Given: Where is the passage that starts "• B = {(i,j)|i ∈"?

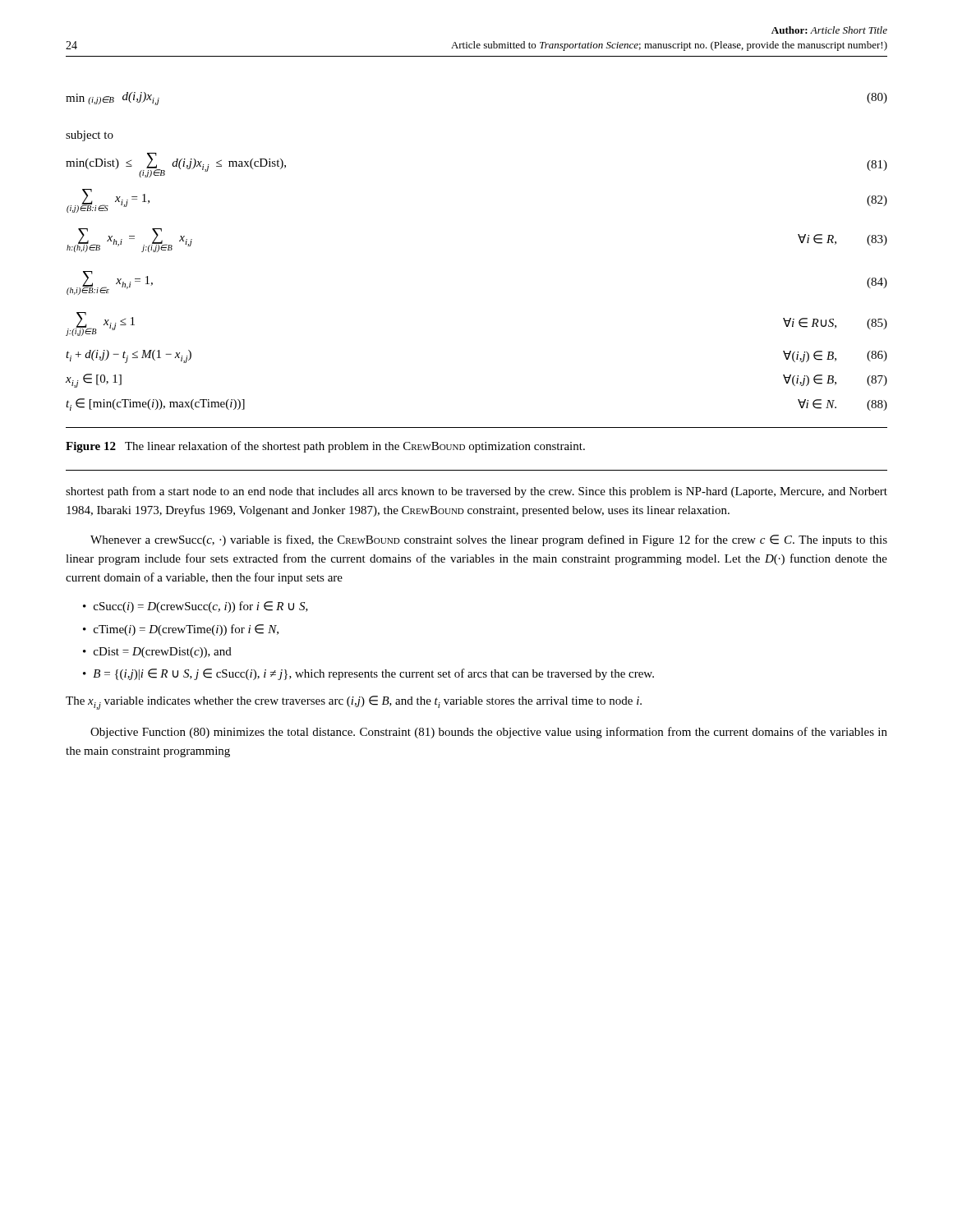Looking at the screenshot, I should 368,674.
